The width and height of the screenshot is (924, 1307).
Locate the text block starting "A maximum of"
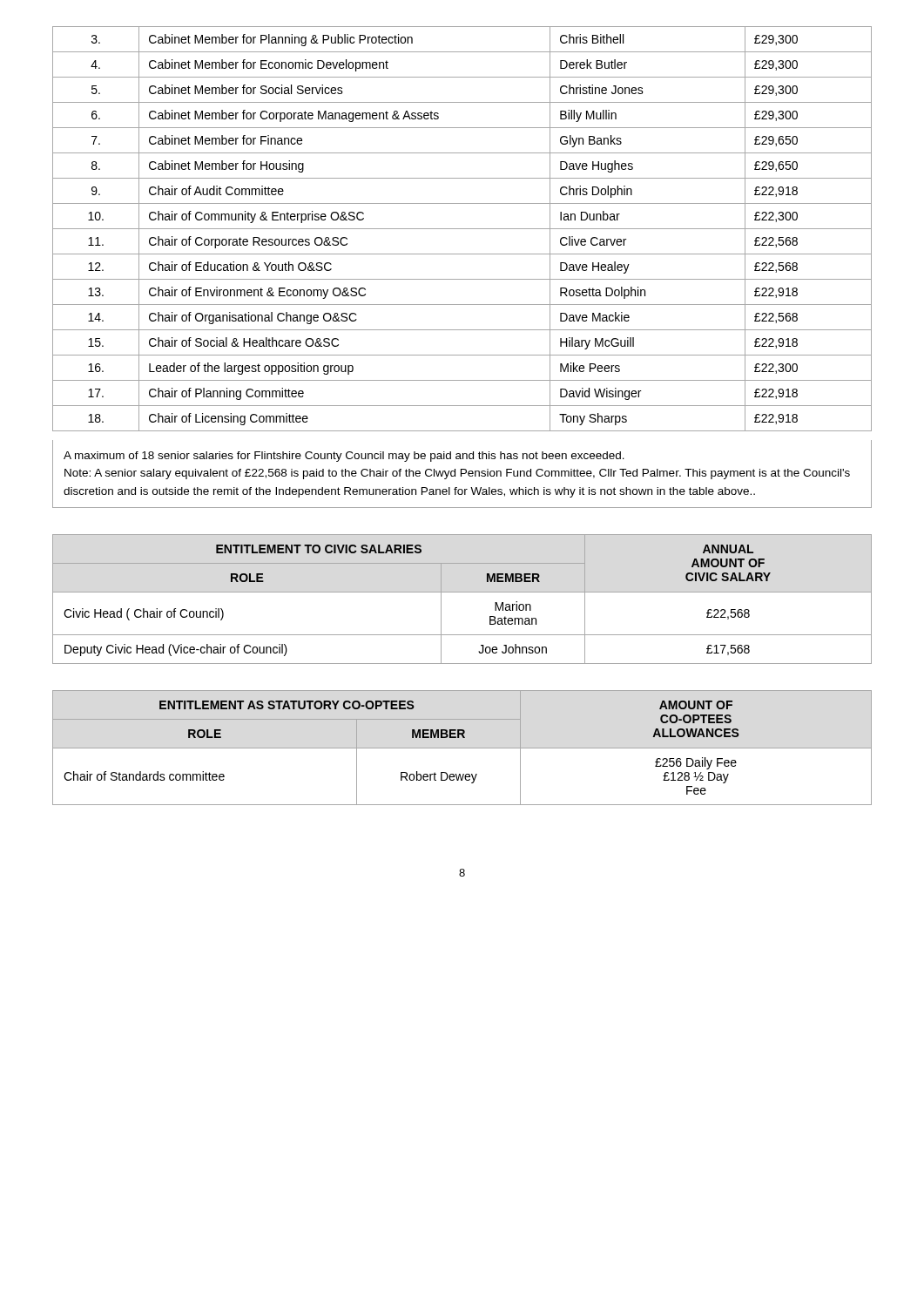click(x=457, y=473)
